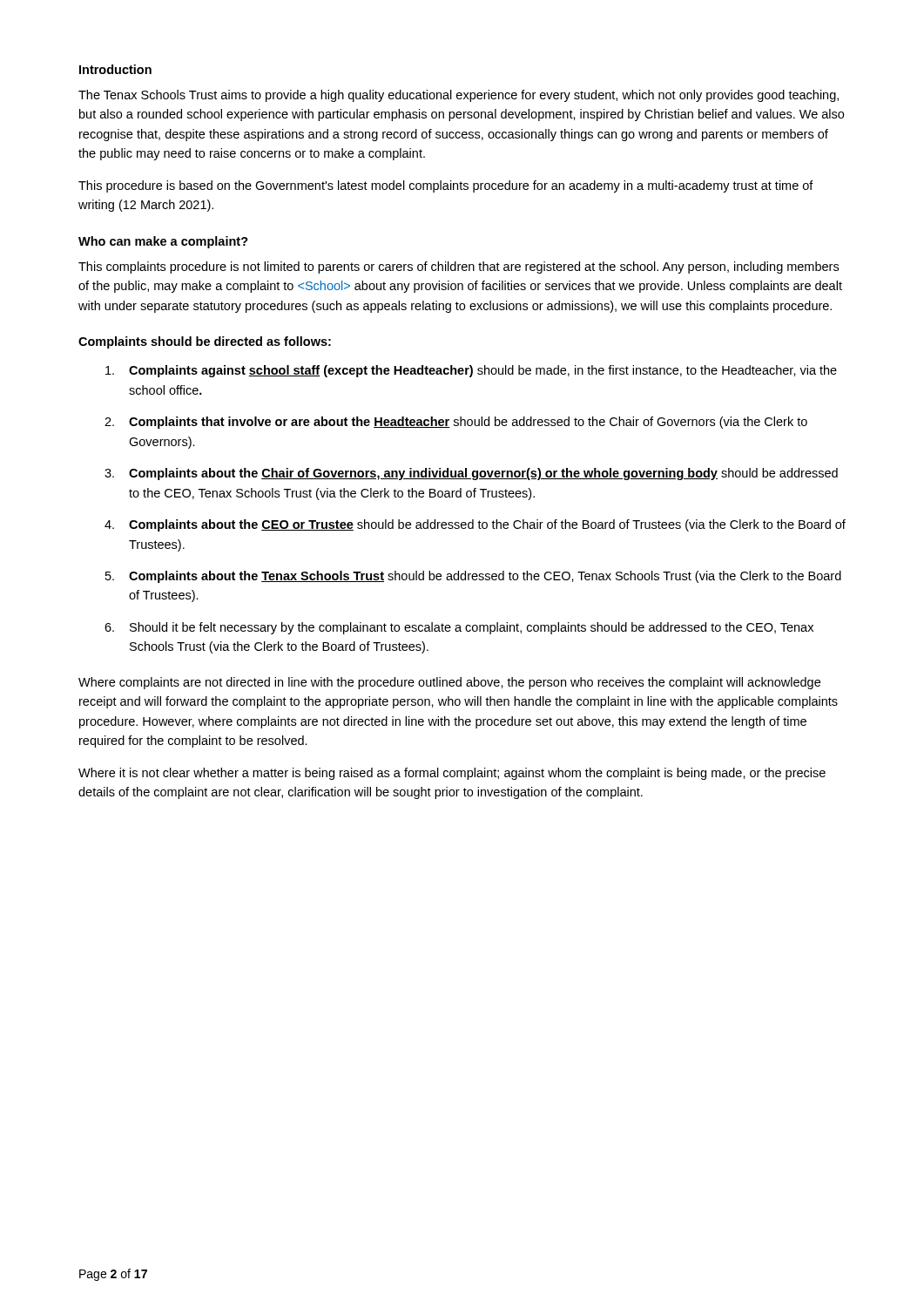The image size is (924, 1307).
Task: Point to the block beginning "Complaints against school"
Action: point(475,380)
